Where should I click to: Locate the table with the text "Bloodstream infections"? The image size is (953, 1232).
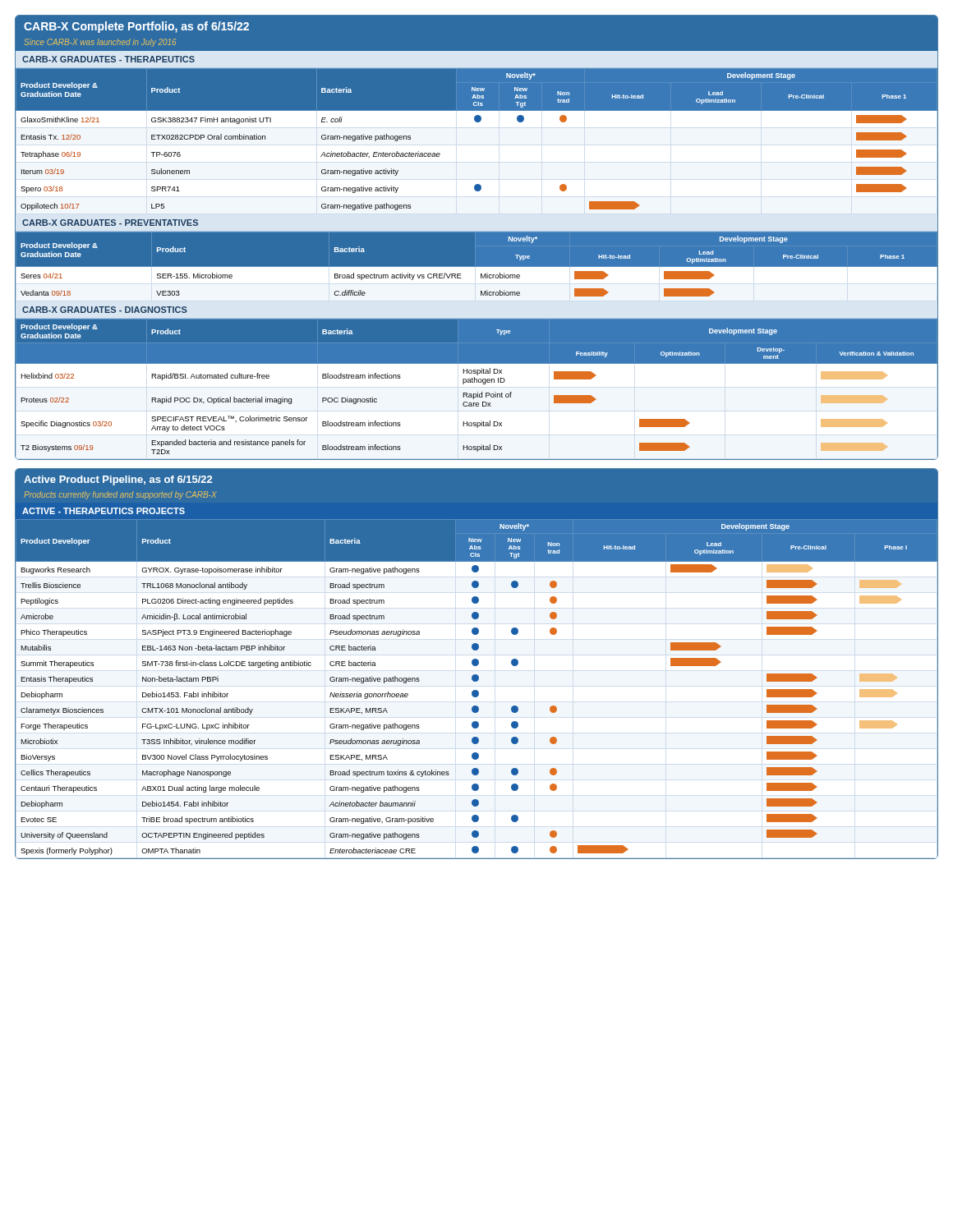coord(476,389)
